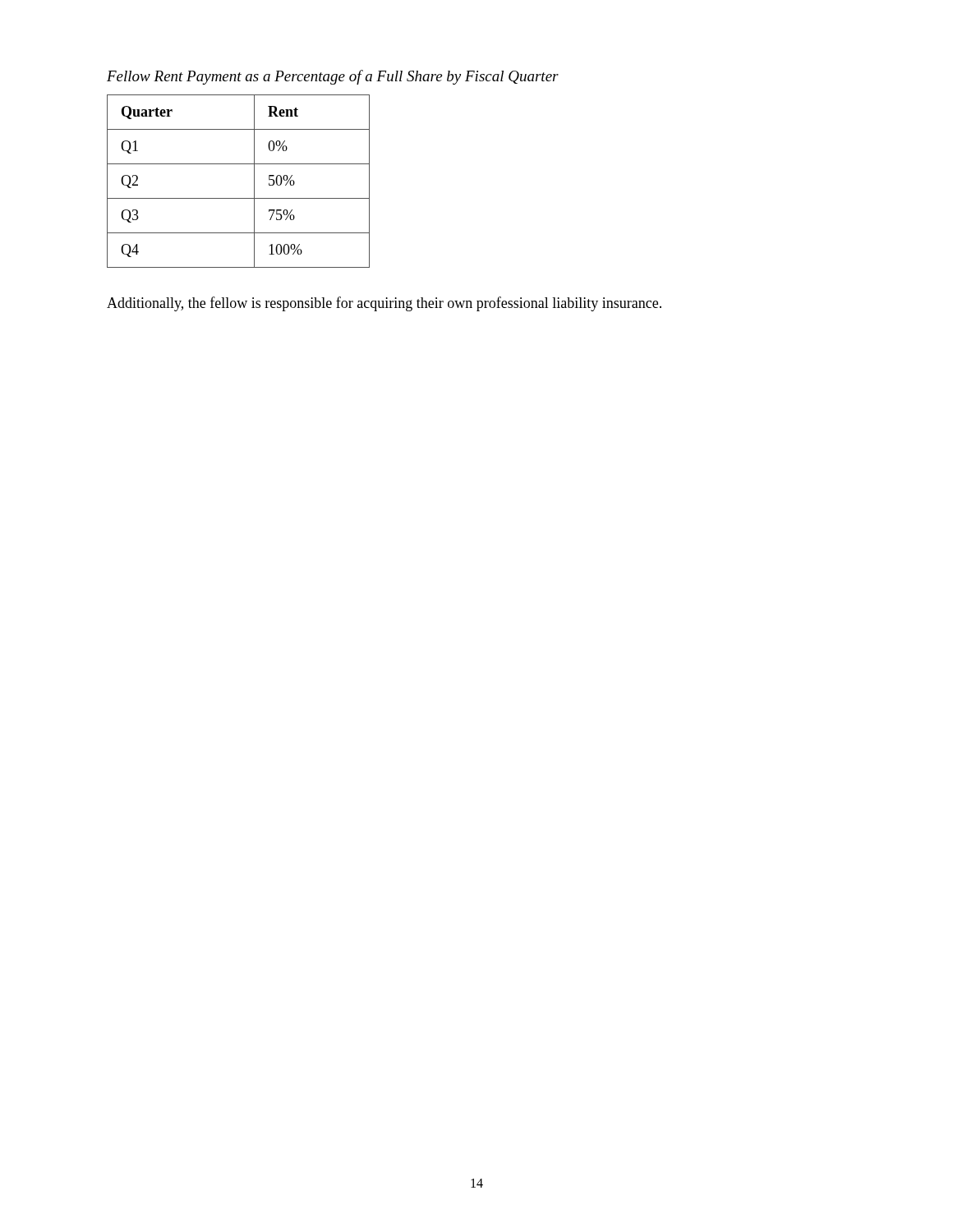953x1232 pixels.
Task: Select the text starting "Fellow Rent Payment as a Percentage"
Action: [333, 76]
